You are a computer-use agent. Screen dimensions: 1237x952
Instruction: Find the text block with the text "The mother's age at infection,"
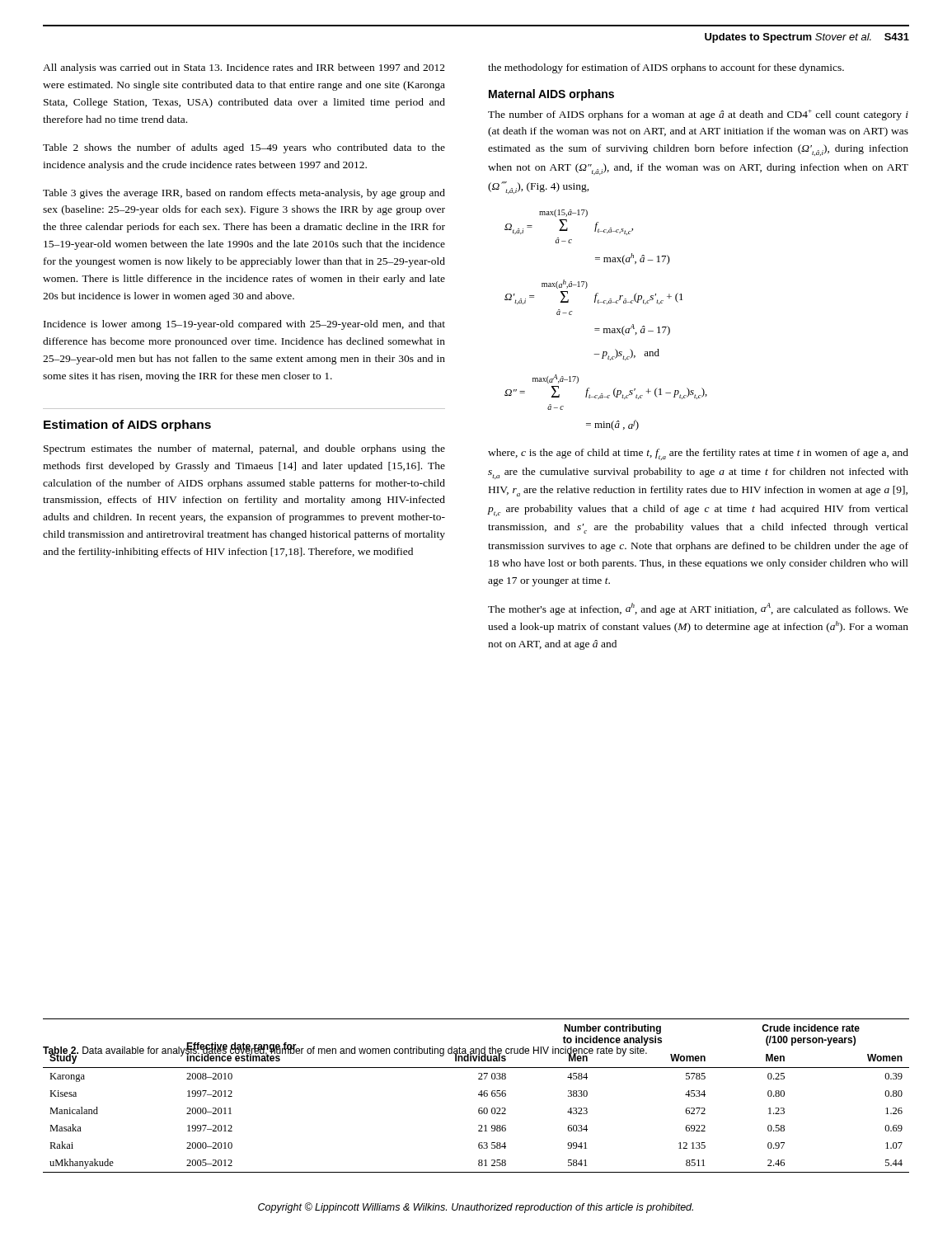(x=698, y=625)
